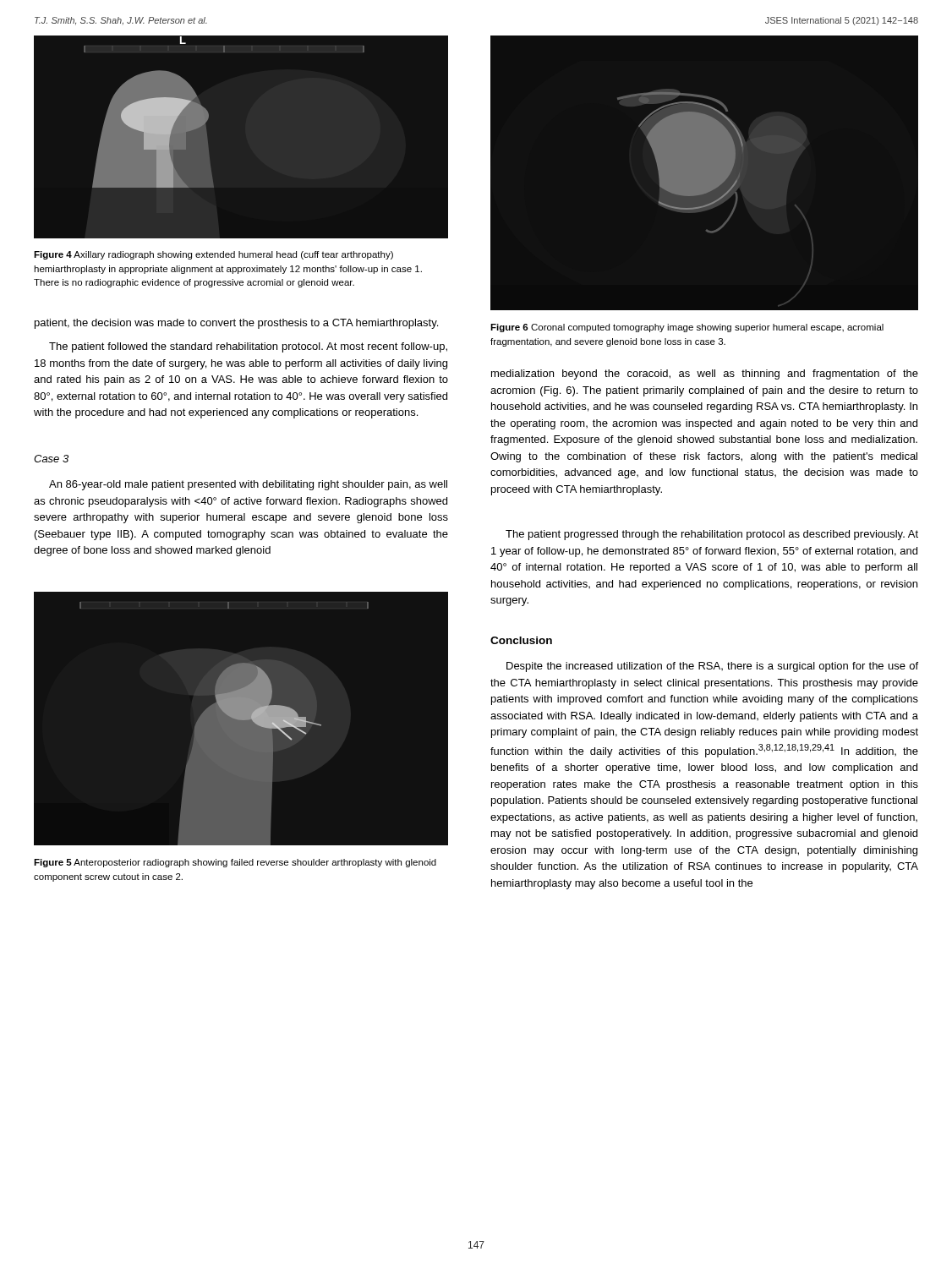Find the block on this page that starts "An 86-year-old male"
This screenshot has height=1268, width=952.
tap(241, 517)
